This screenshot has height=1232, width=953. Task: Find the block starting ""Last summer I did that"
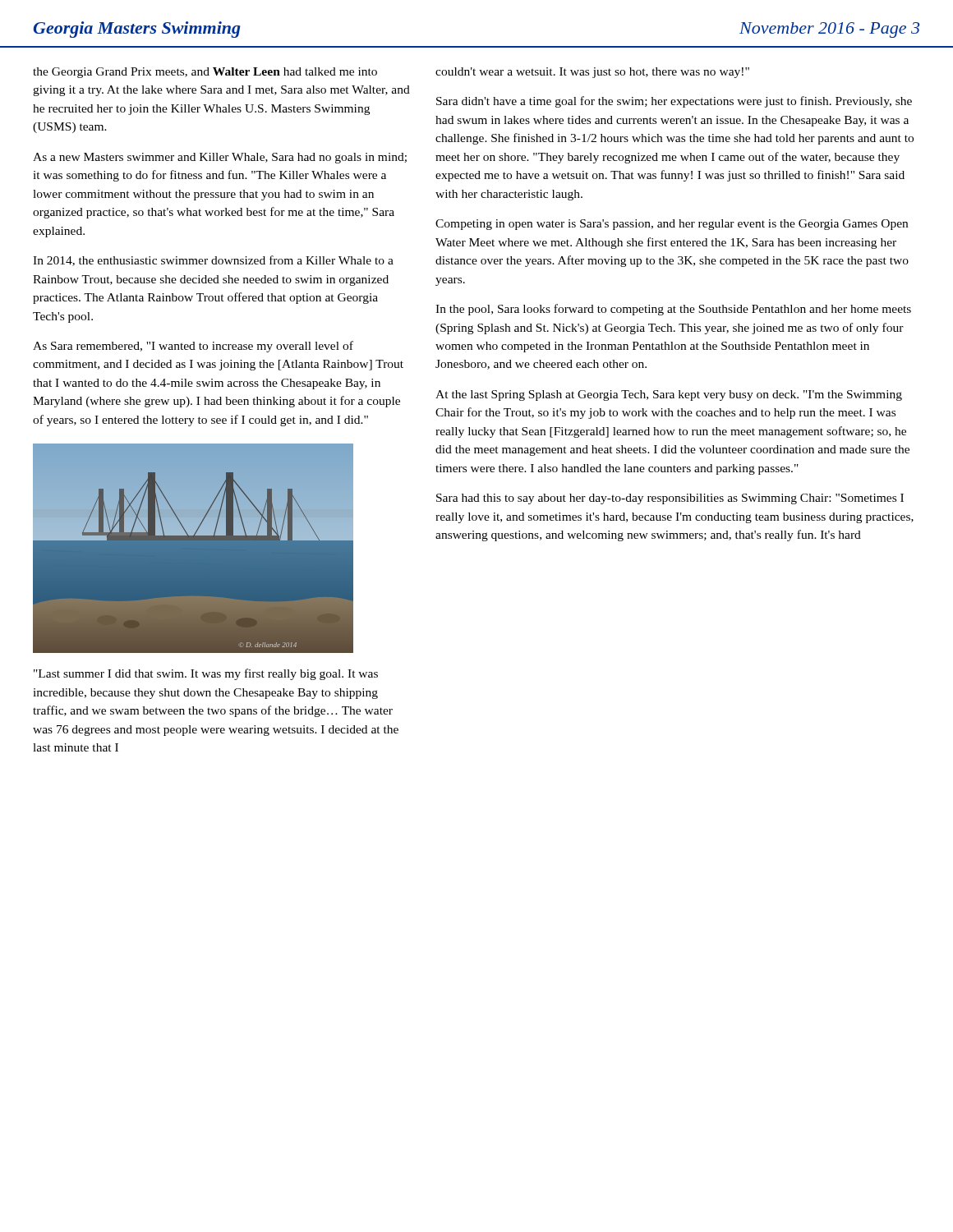222,711
